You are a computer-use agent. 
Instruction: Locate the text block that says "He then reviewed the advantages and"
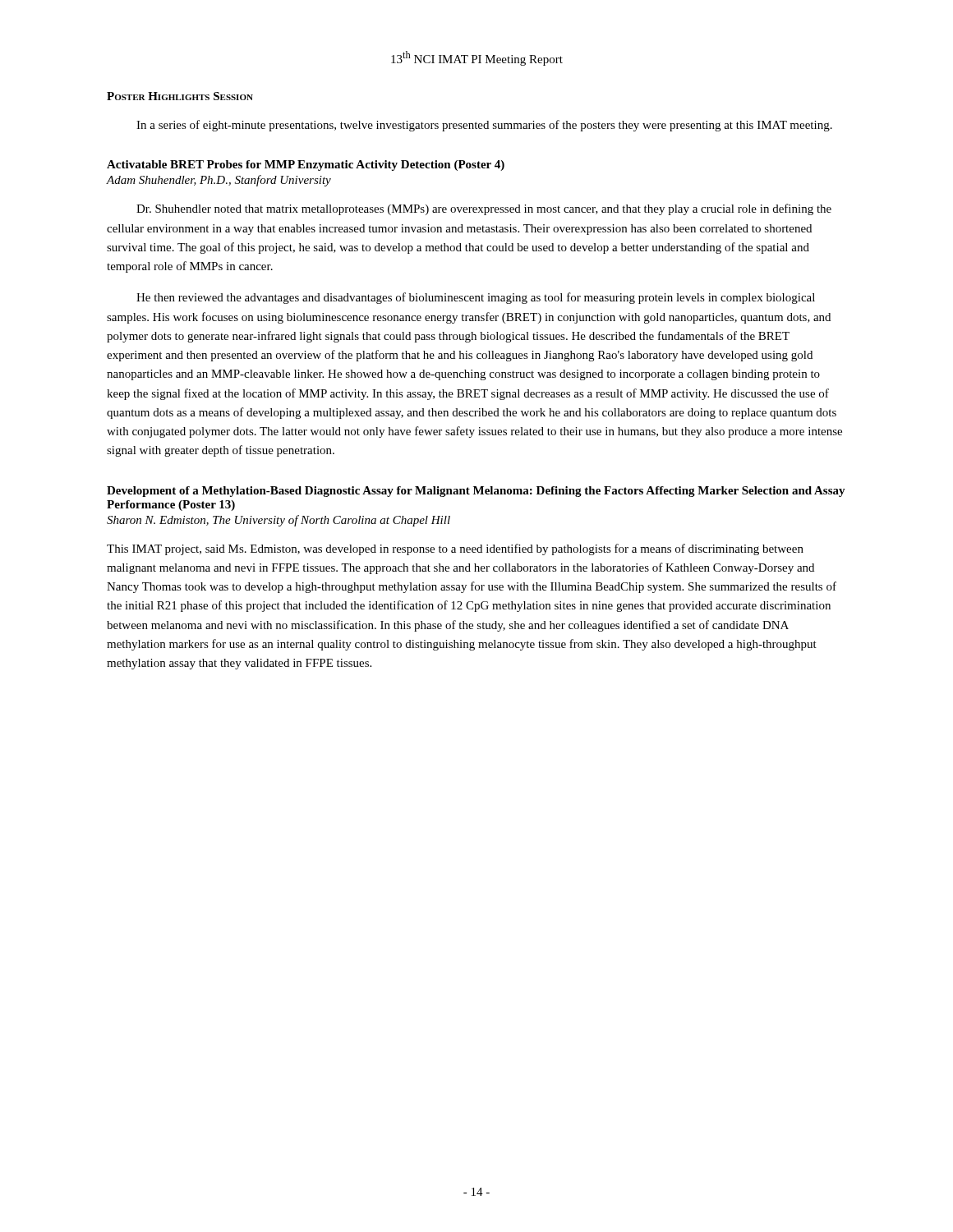click(x=476, y=374)
